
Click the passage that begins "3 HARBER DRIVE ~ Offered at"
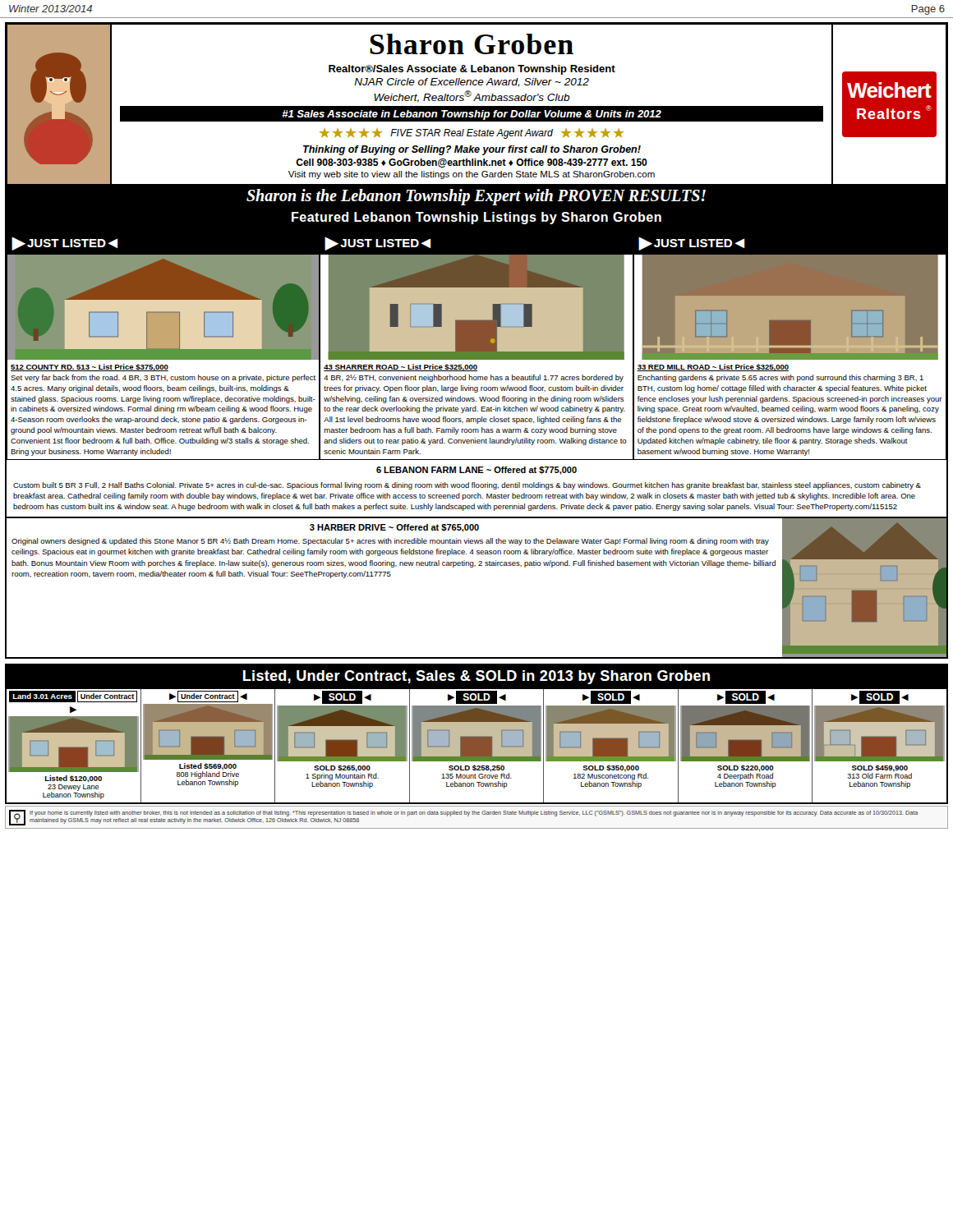tap(394, 550)
